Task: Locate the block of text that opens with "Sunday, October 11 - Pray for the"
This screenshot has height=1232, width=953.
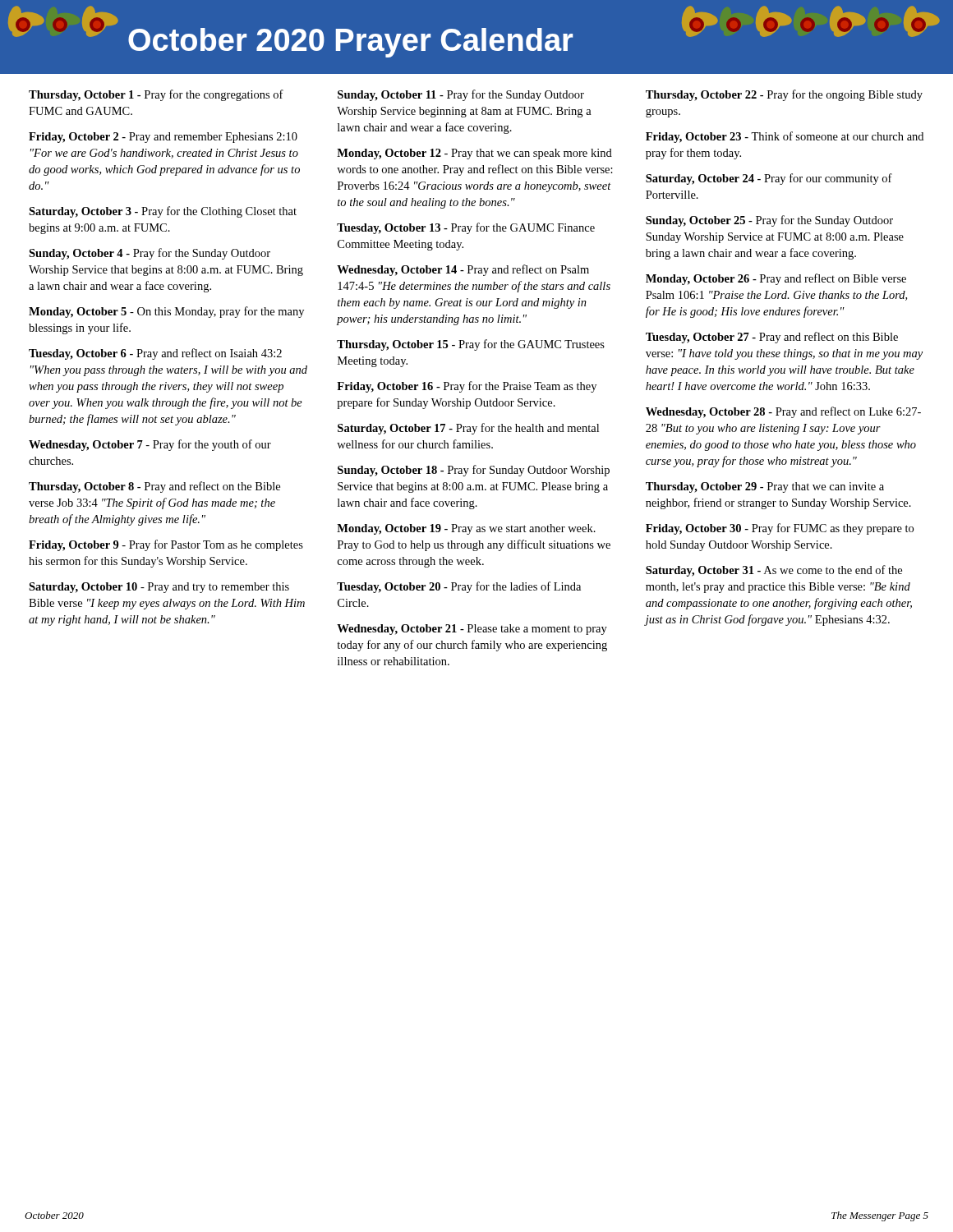Action: click(x=464, y=111)
